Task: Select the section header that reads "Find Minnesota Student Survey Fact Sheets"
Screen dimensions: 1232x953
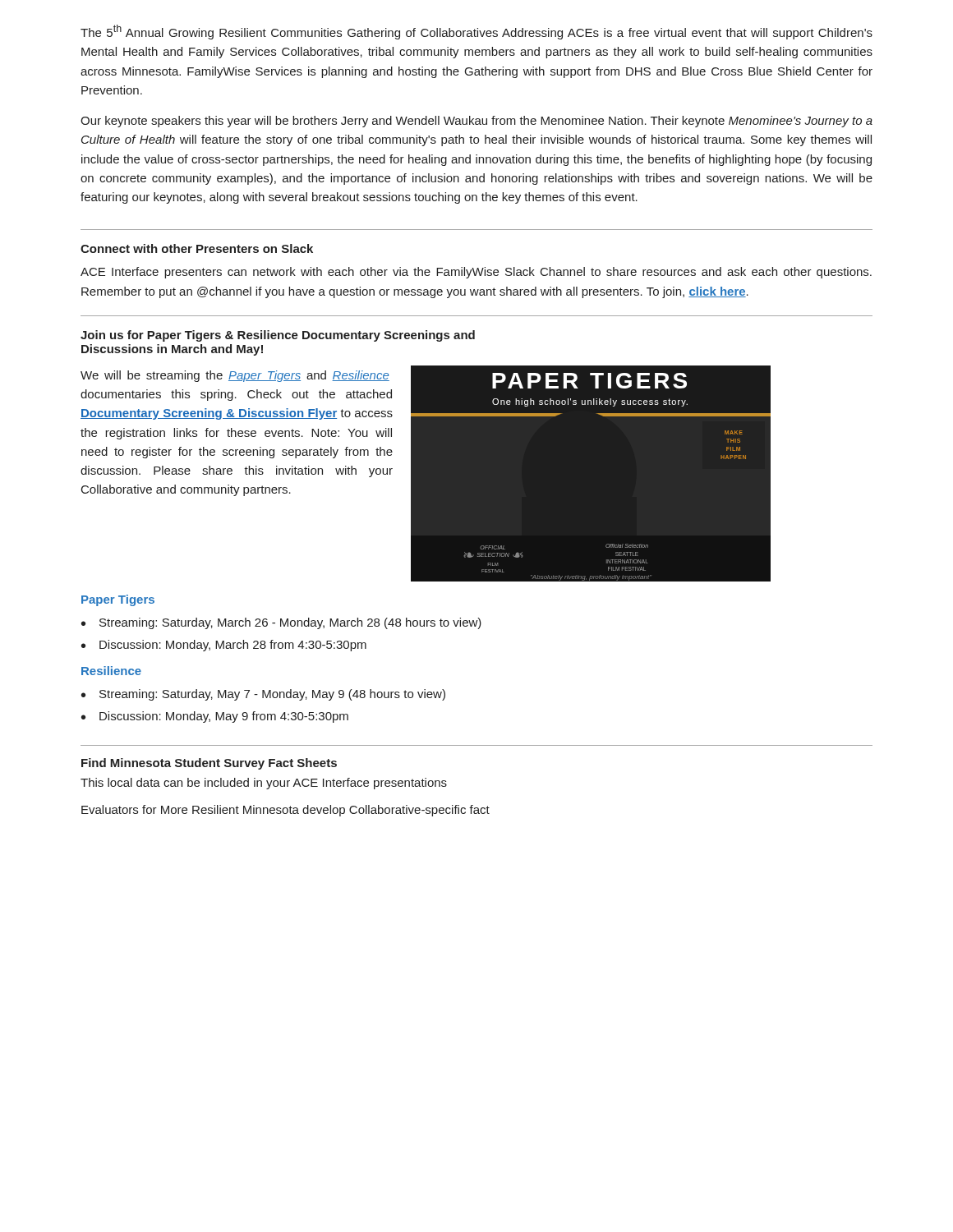Action: [x=209, y=762]
